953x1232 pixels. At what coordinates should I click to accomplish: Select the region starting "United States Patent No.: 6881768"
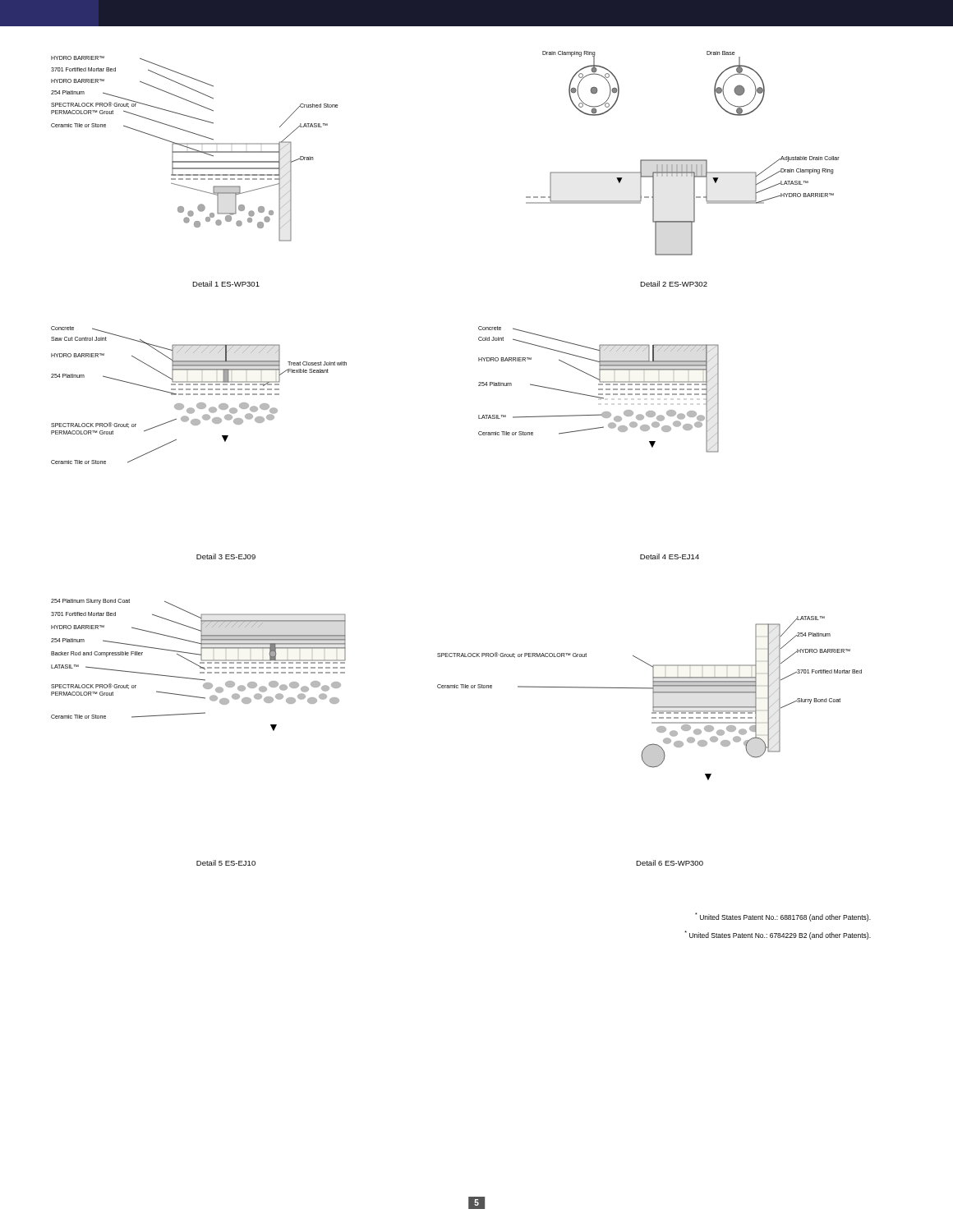click(x=783, y=917)
